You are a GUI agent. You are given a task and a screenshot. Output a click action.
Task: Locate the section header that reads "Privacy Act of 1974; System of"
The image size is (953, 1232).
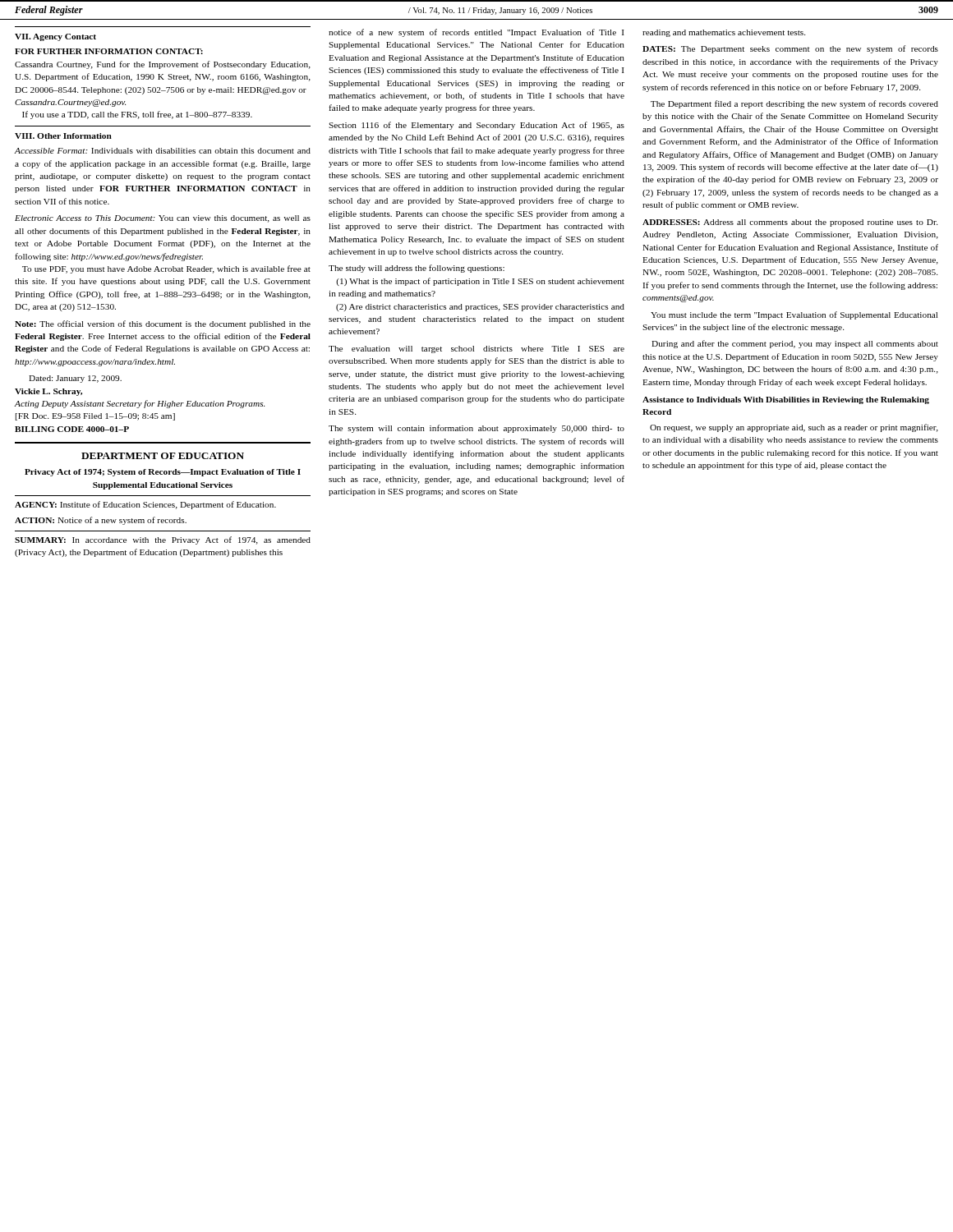163,478
